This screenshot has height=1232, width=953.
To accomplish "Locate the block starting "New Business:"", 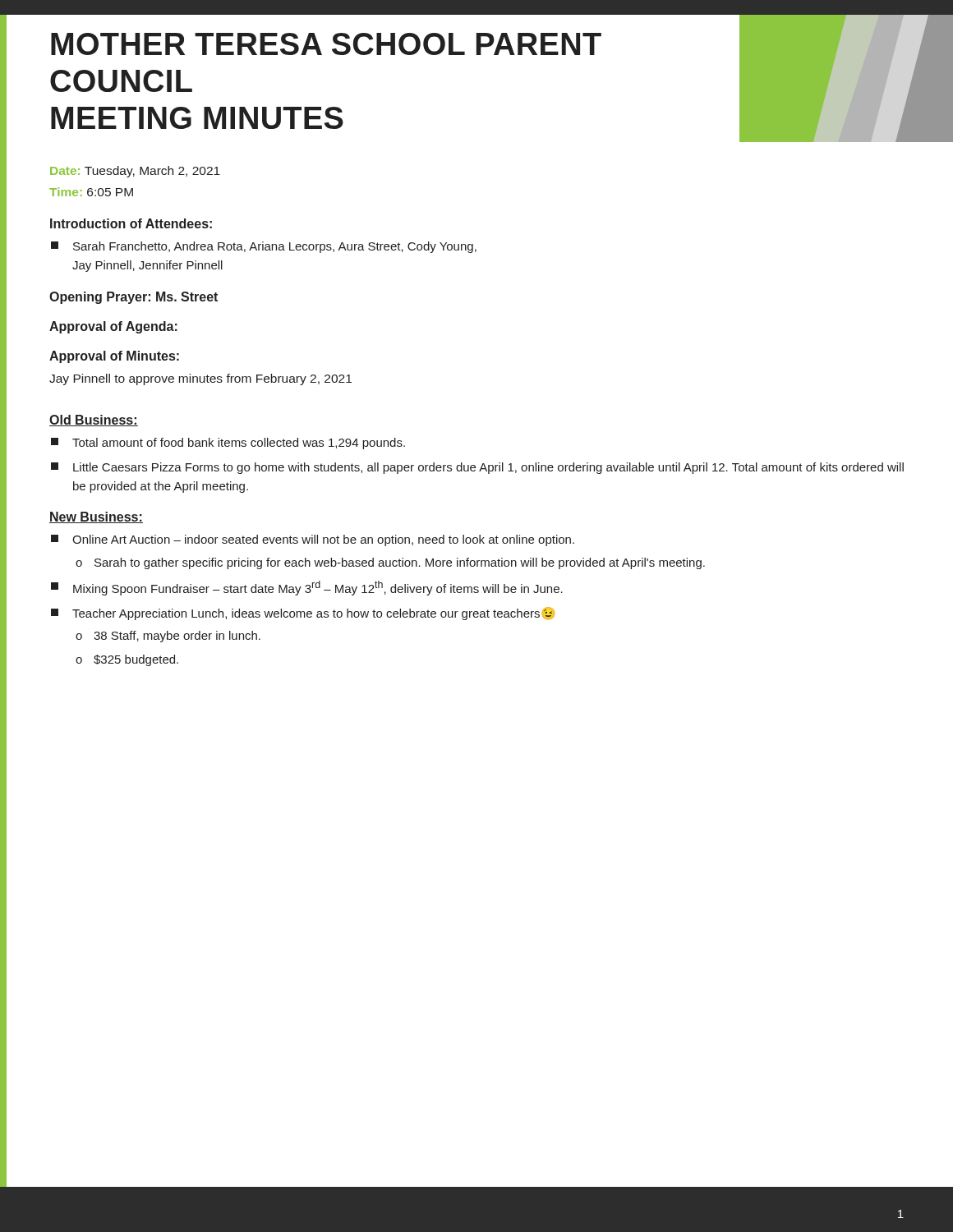I will tap(96, 517).
